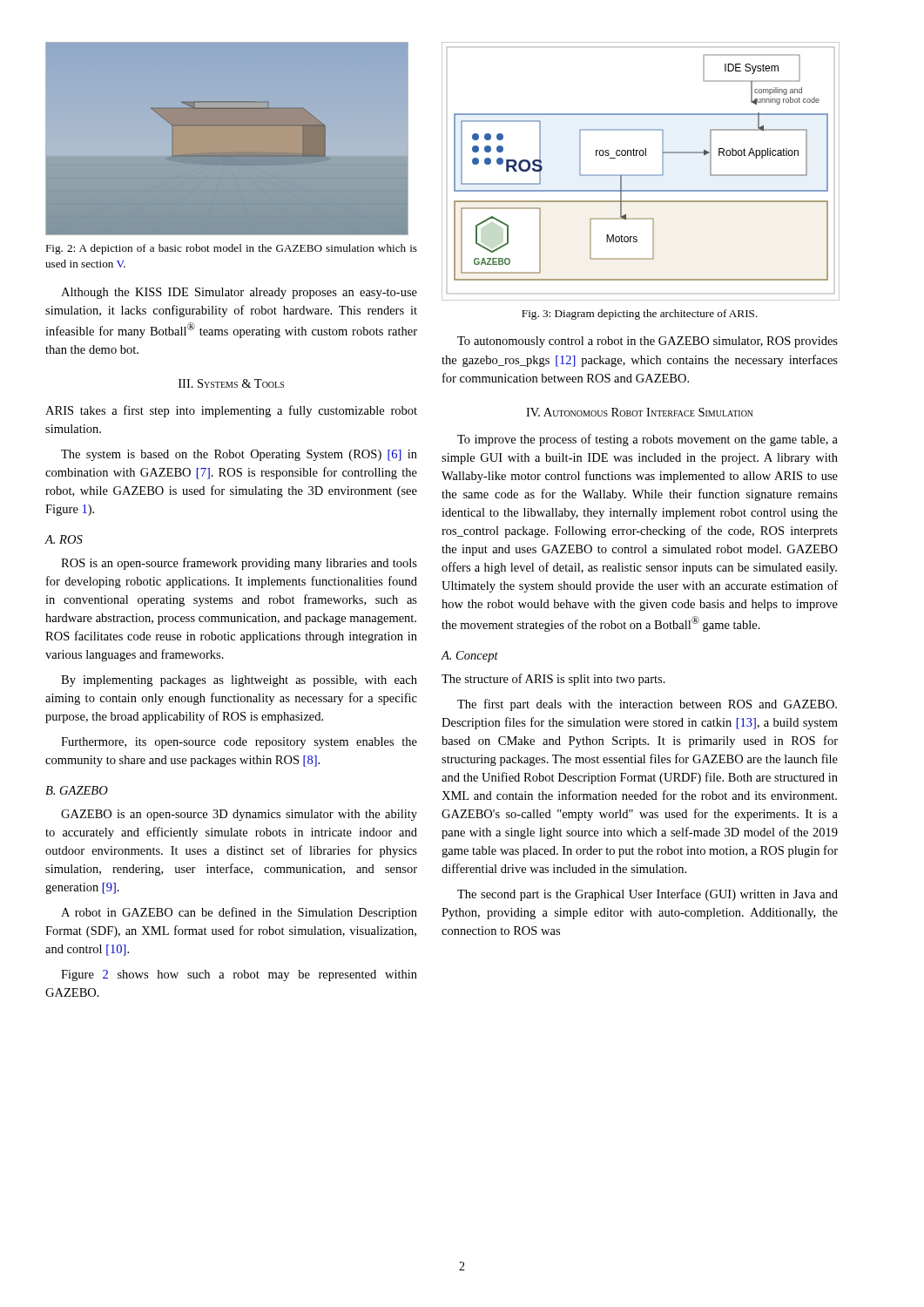Locate the element starting "B. GAZEBO"
The image size is (924, 1307).
tap(77, 790)
